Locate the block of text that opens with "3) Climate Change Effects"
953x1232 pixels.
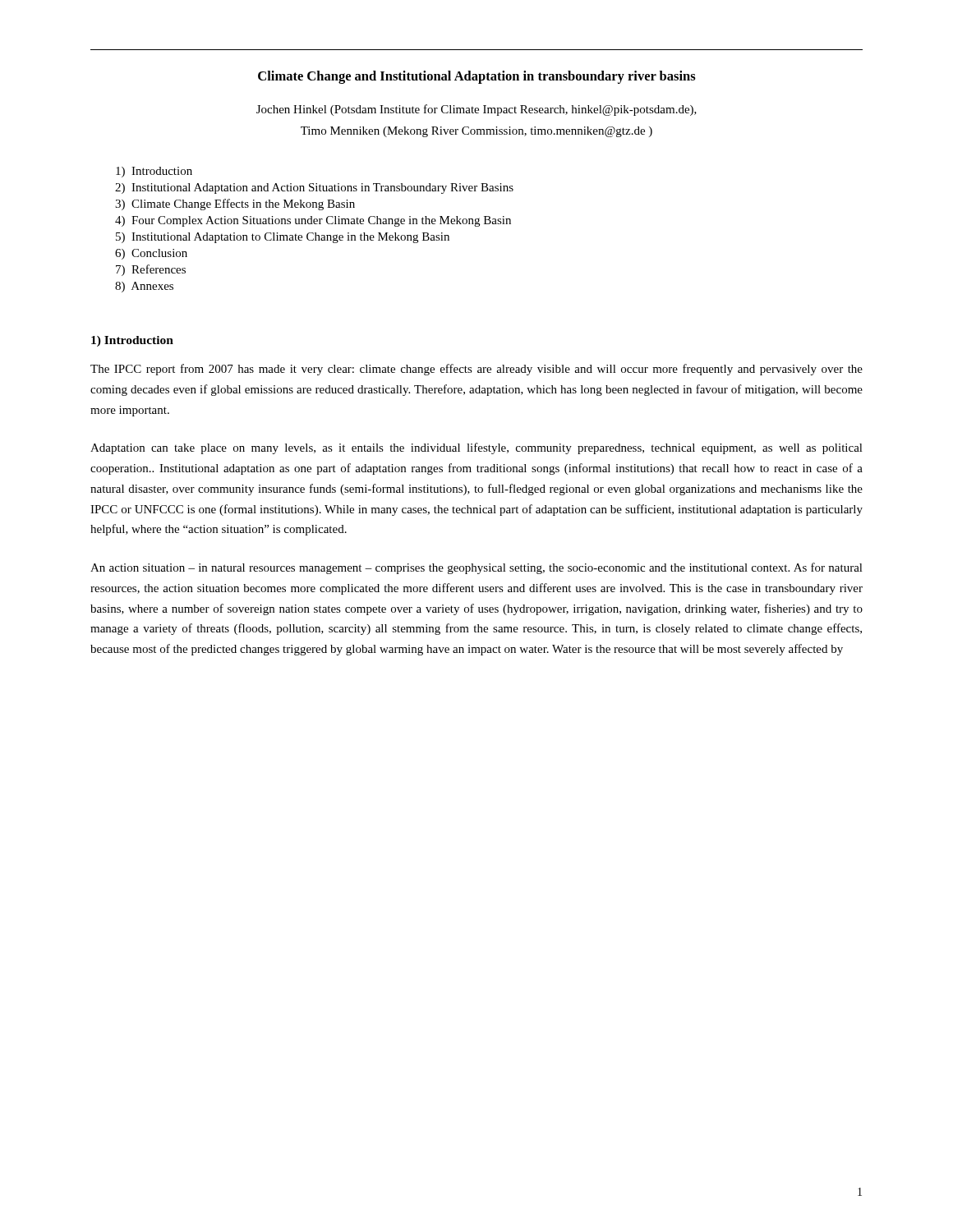(235, 204)
